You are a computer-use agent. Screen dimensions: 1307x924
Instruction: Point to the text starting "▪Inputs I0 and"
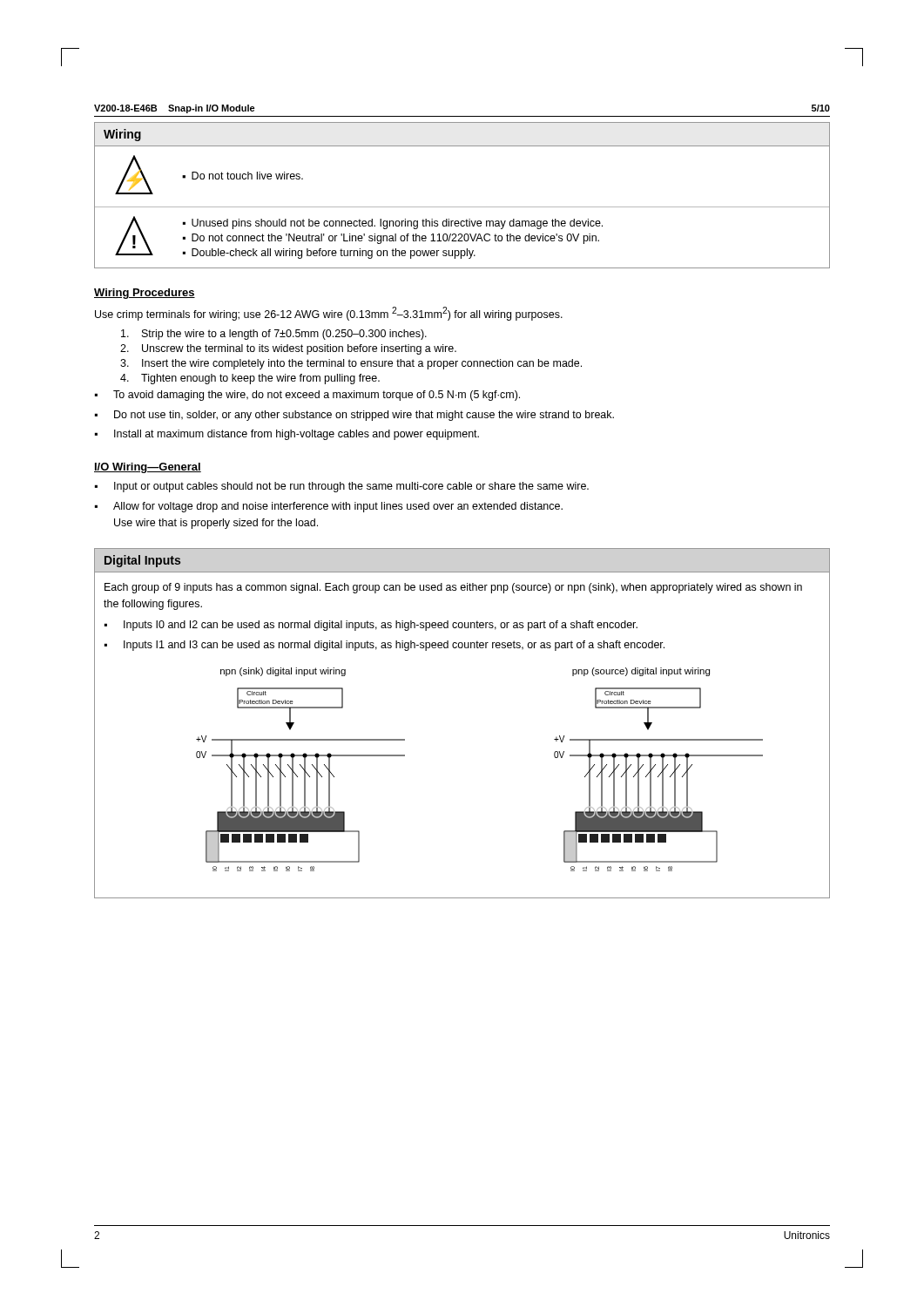371,625
